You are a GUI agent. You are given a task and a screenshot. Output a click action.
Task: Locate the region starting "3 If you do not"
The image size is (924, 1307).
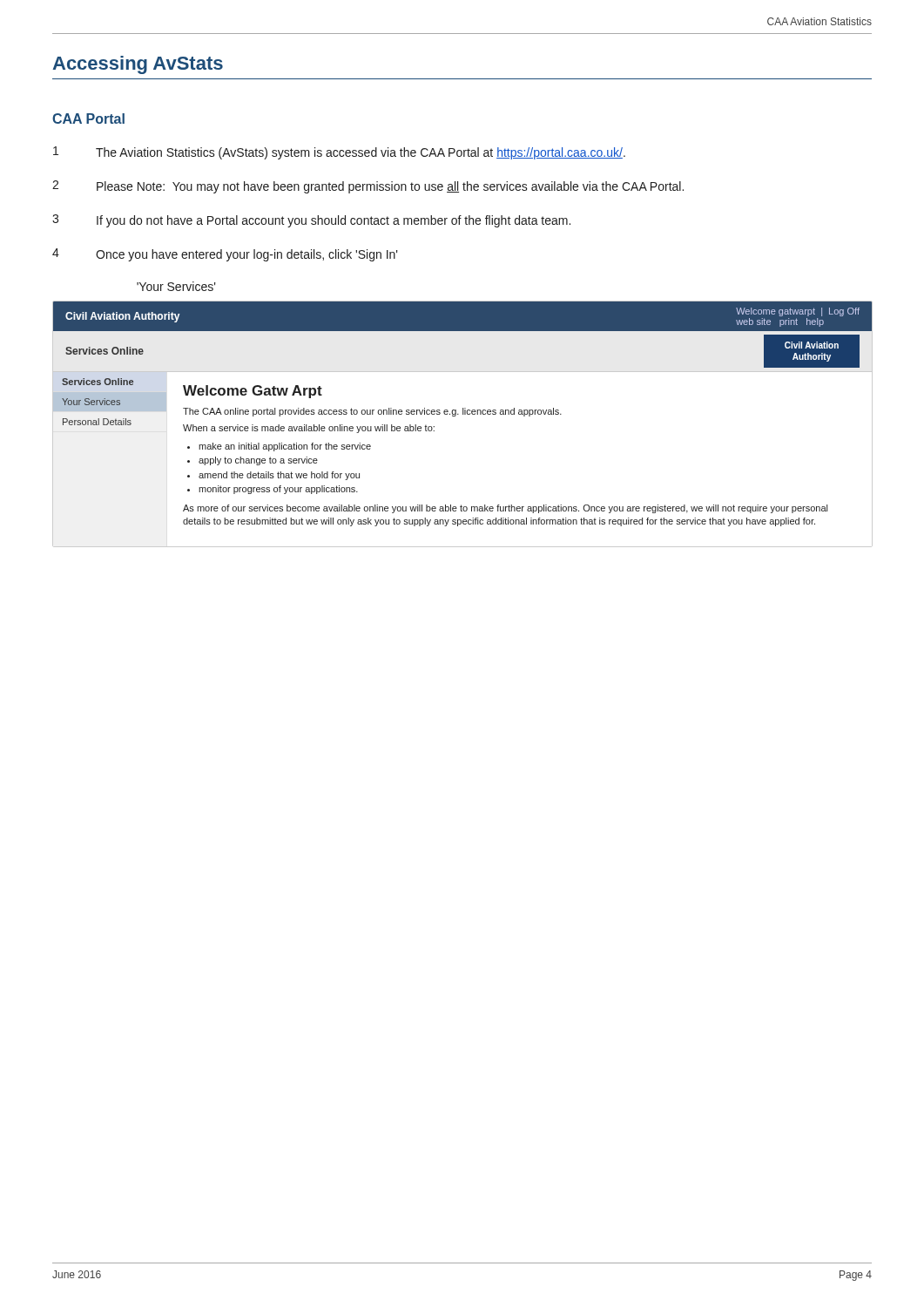pos(462,221)
